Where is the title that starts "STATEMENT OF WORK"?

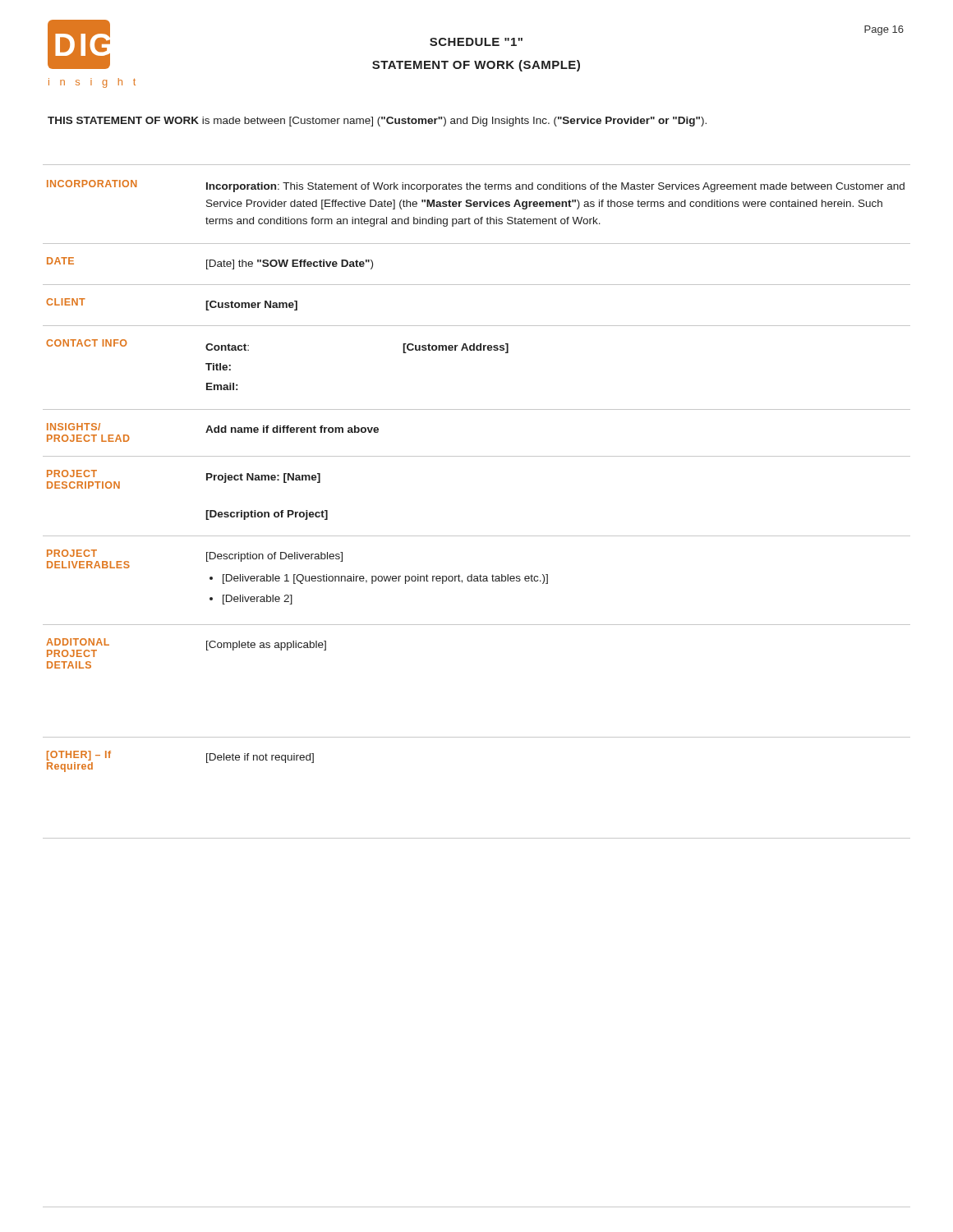pos(476,64)
